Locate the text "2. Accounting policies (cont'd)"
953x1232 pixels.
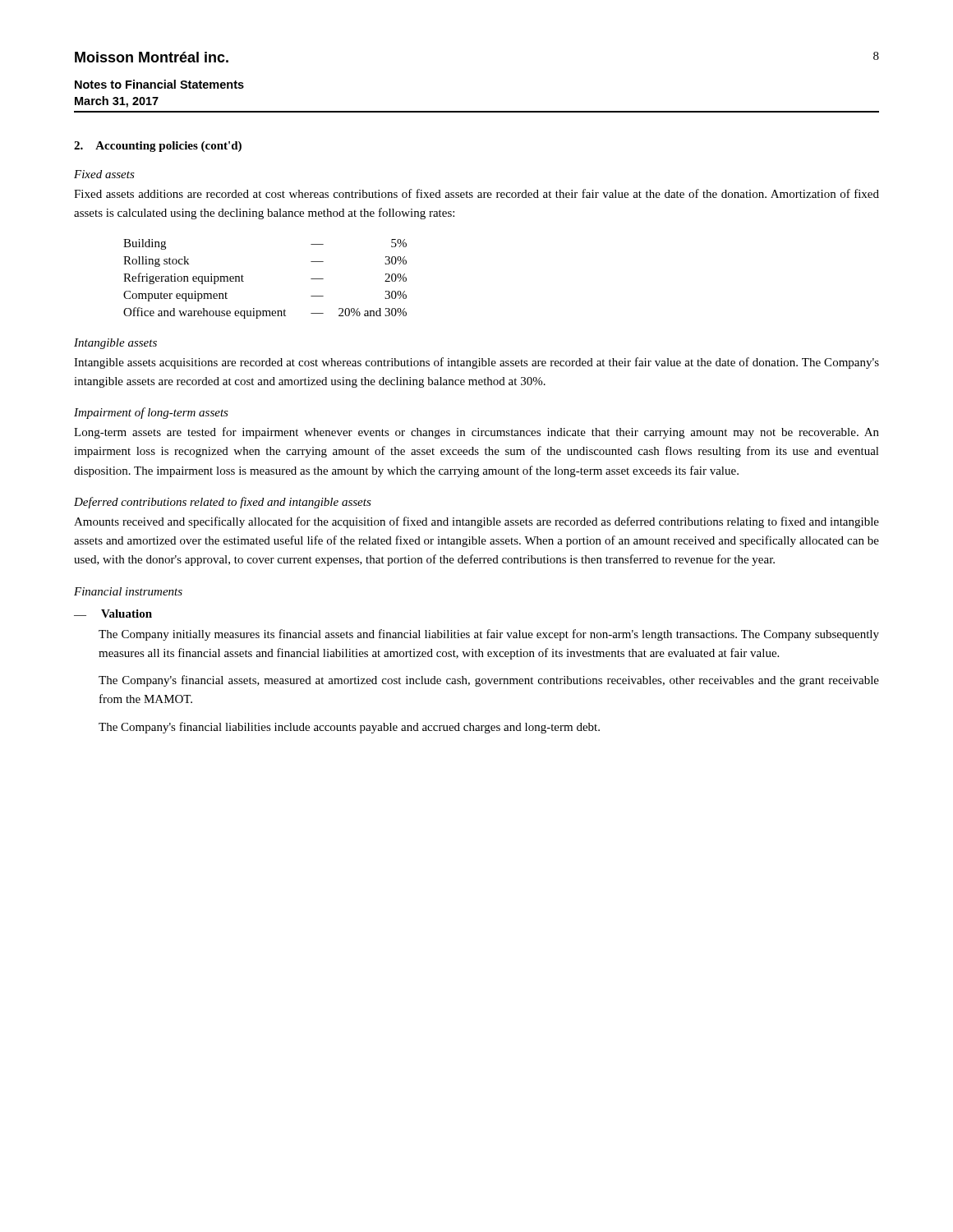(158, 145)
